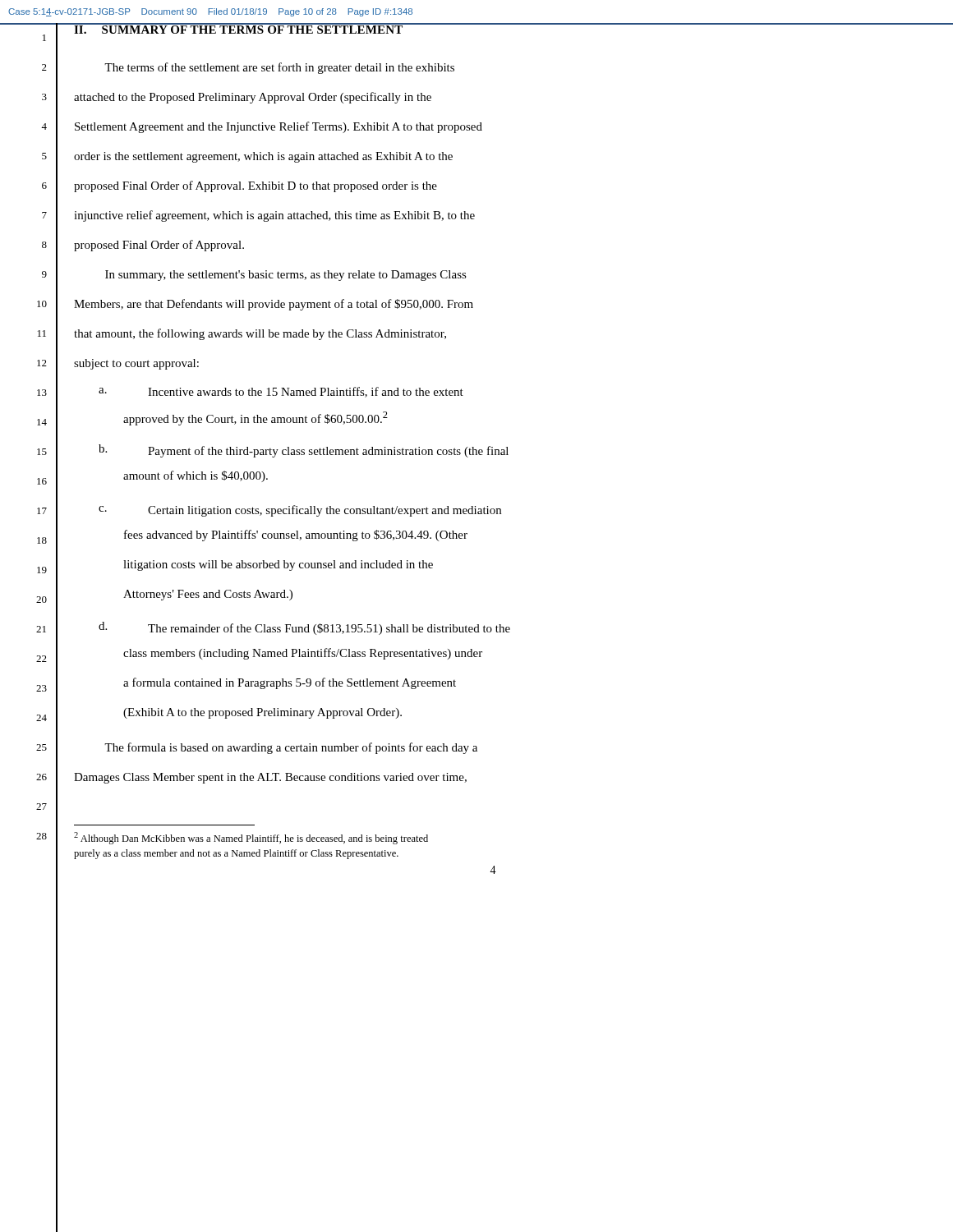Screen dimensions: 1232x953
Task: Click the passage that begins "c. Certain litigation costs,"
Action: 300,511
